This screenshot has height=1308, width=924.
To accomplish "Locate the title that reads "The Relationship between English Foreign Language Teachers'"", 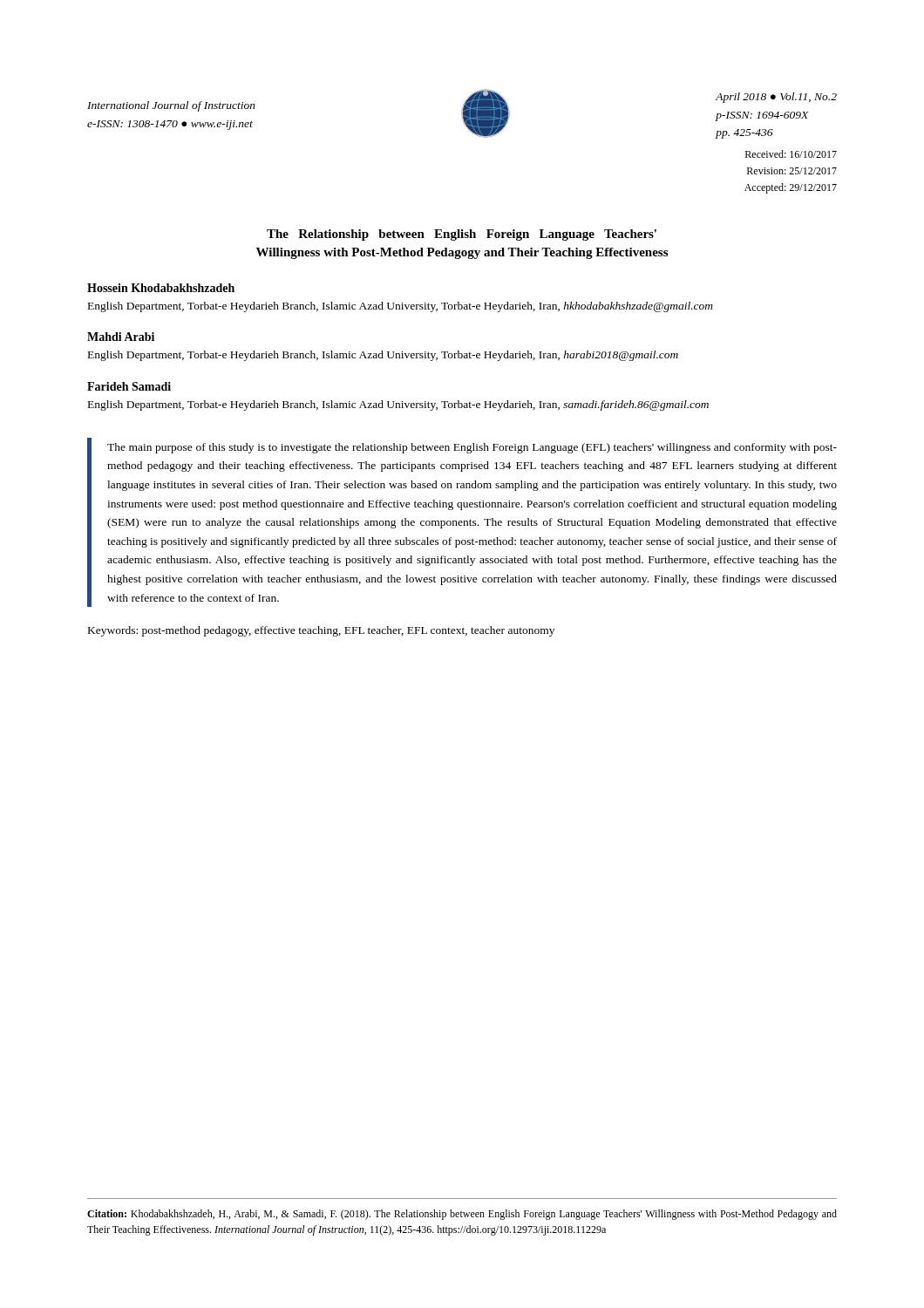I will point(462,243).
